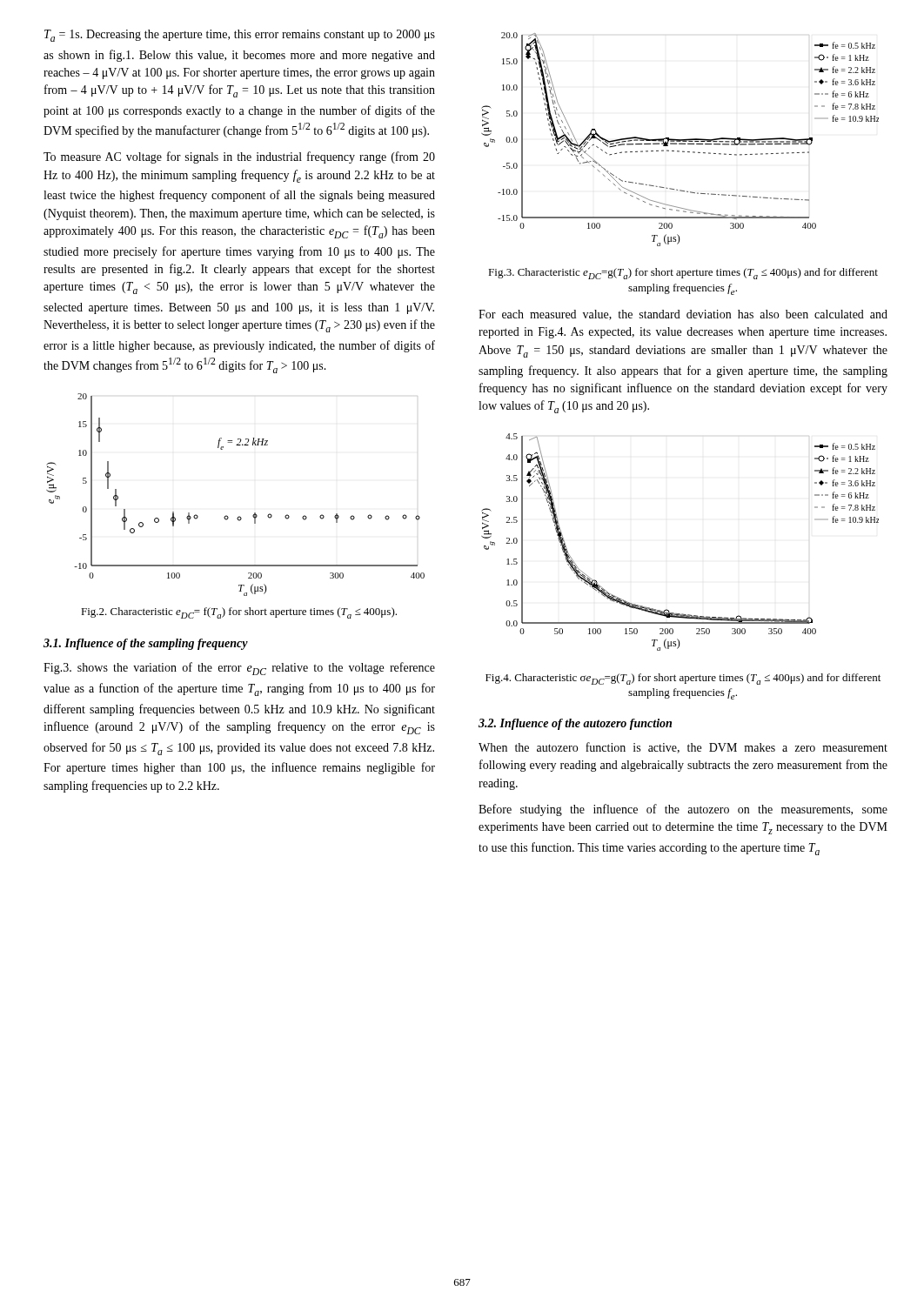Navigate to the text starting "3.1. Influence of the sampling"
The image size is (924, 1305).
pos(146,643)
